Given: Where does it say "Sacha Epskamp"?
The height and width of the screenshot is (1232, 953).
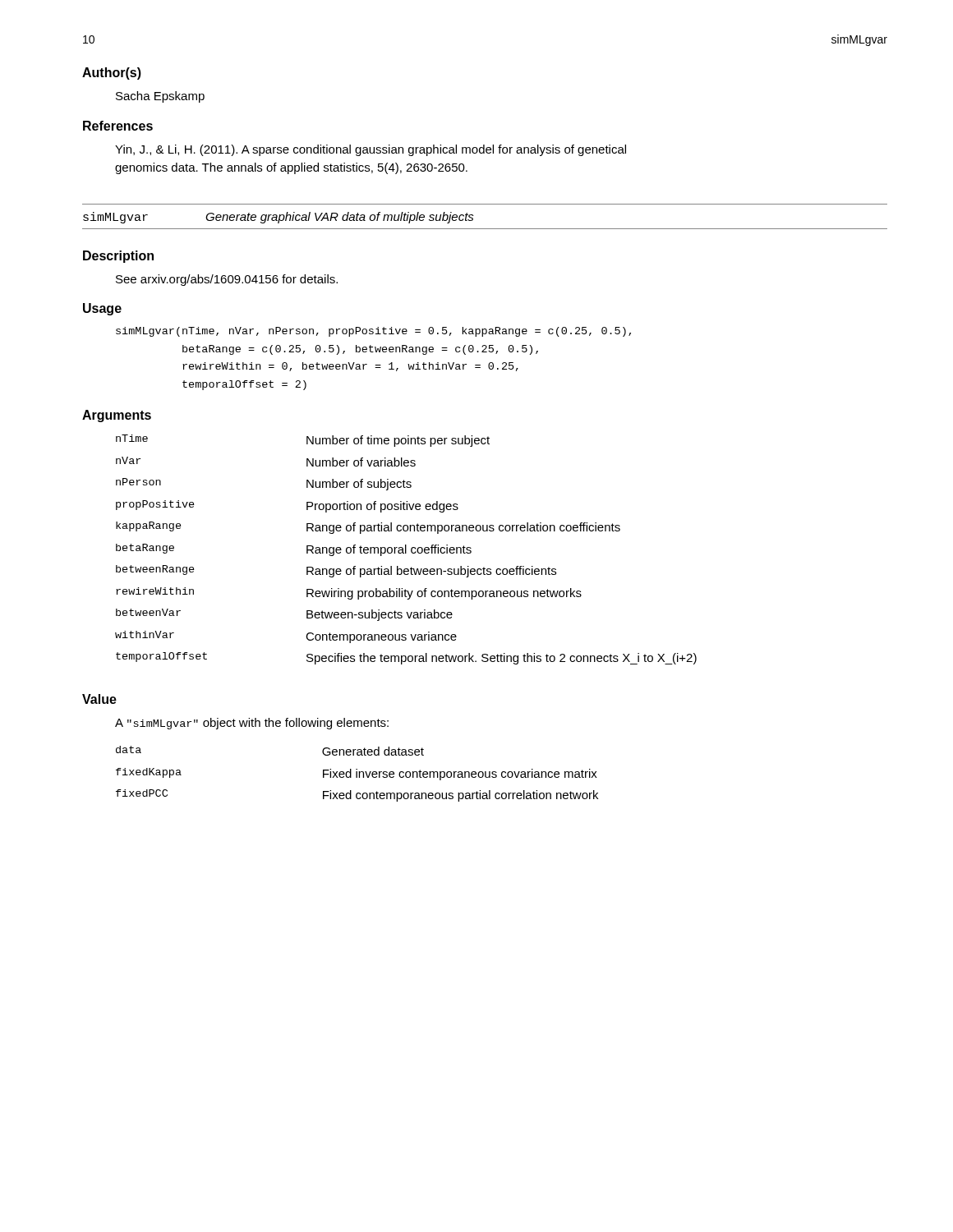Looking at the screenshot, I should tap(160, 97).
